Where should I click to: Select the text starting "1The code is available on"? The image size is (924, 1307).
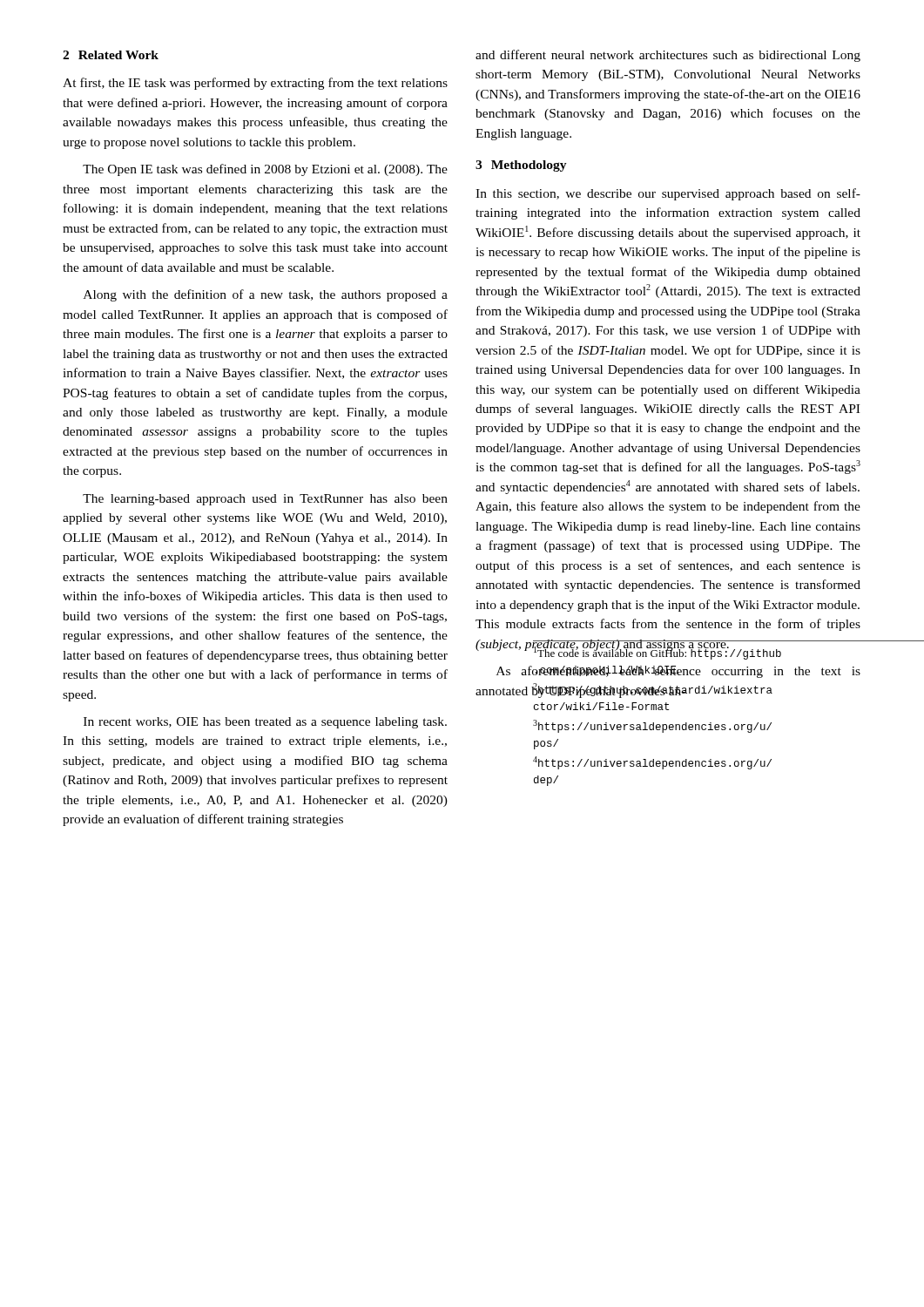coord(728,717)
